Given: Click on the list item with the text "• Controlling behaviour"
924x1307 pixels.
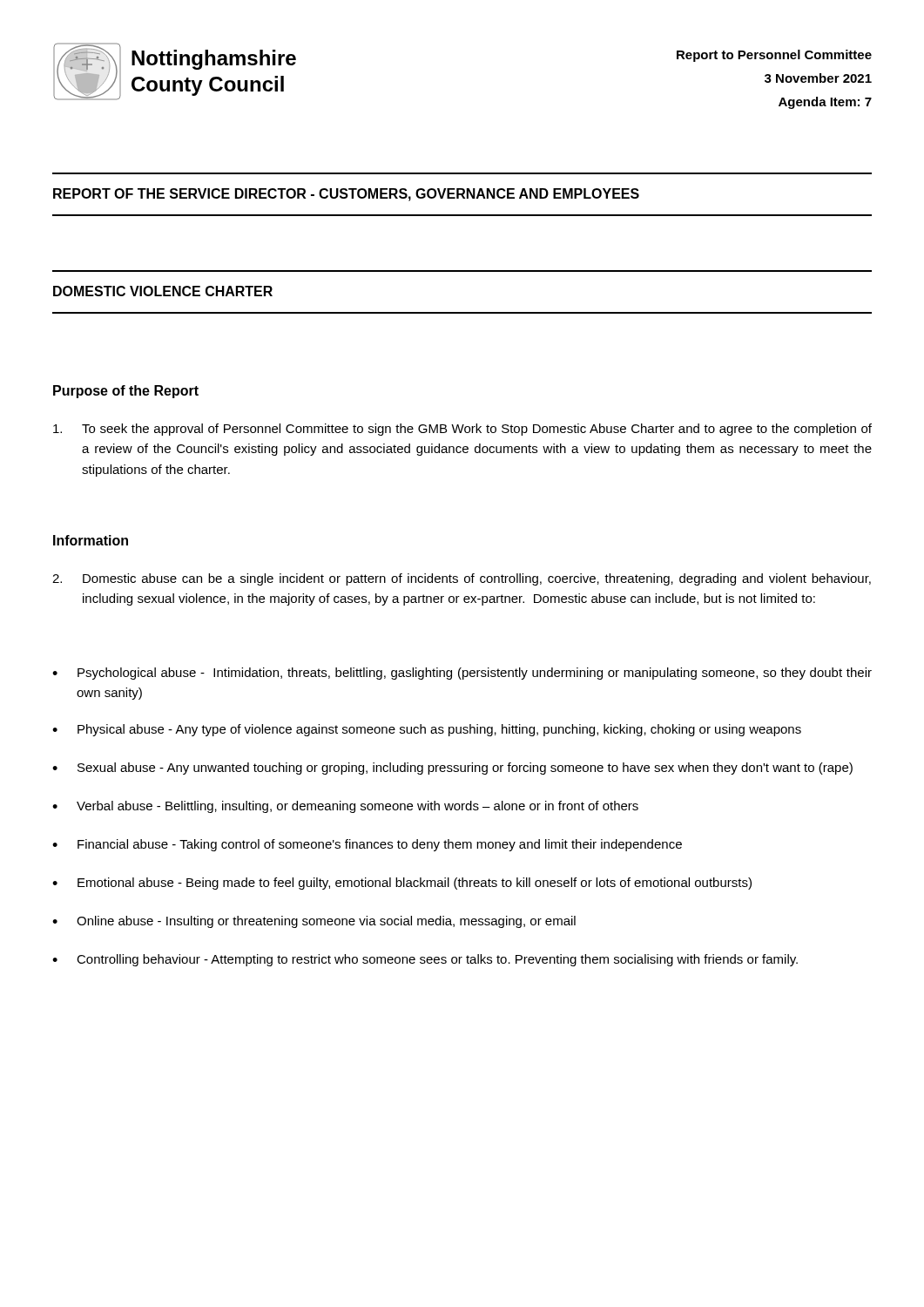Looking at the screenshot, I should point(462,960).
